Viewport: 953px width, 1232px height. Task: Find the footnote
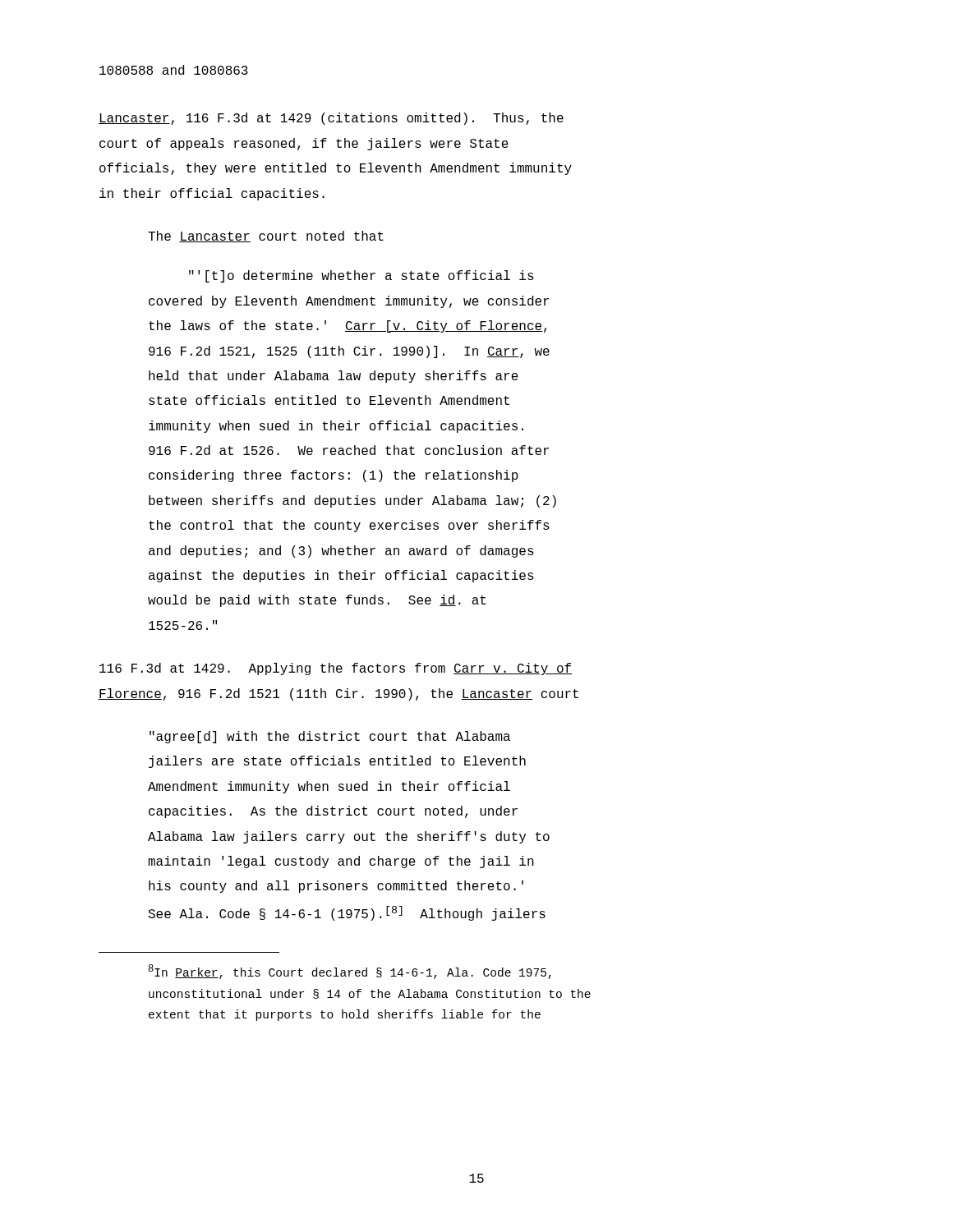tap(370, 993)
